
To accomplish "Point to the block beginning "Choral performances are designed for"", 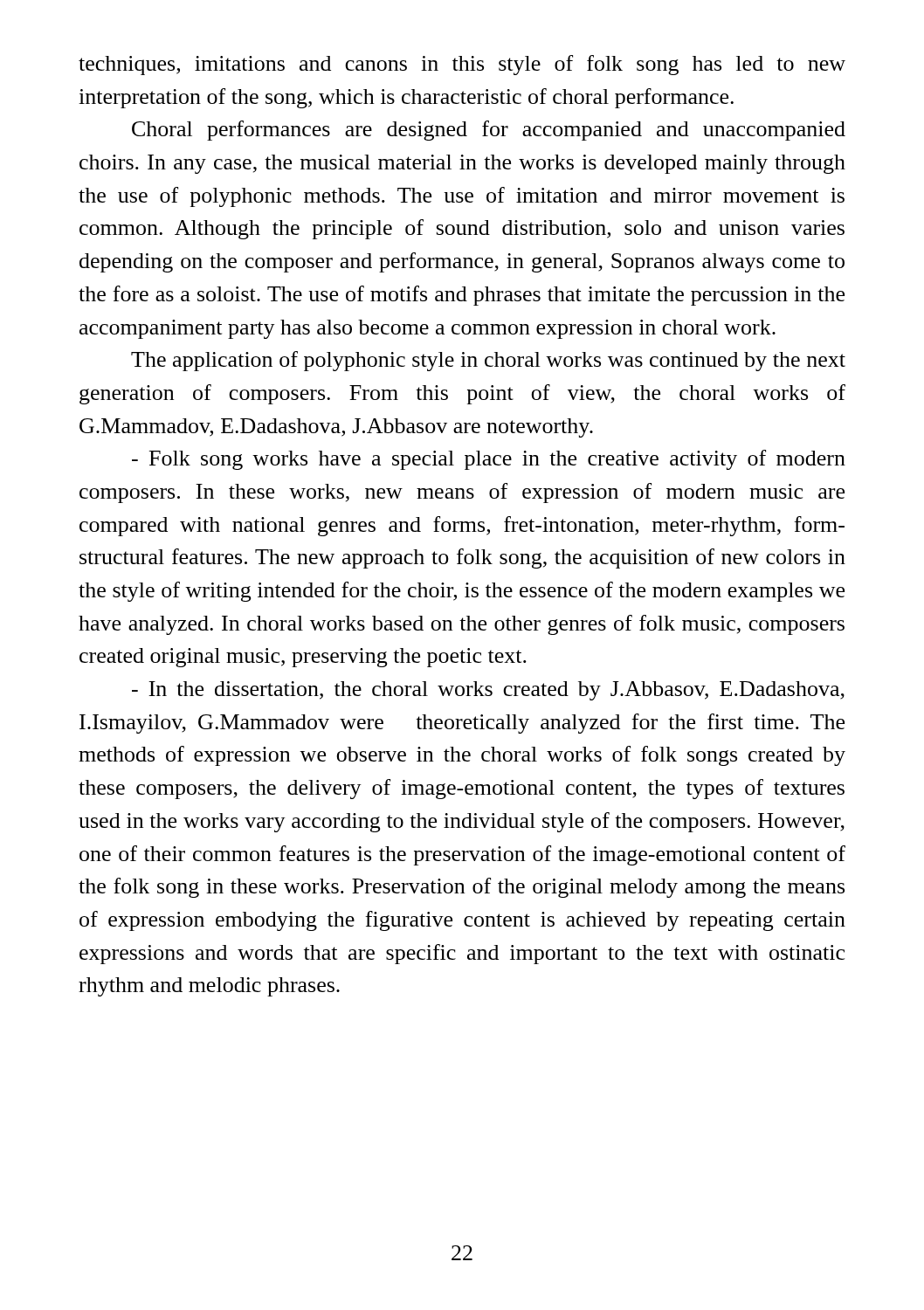I will click(462, 228).
